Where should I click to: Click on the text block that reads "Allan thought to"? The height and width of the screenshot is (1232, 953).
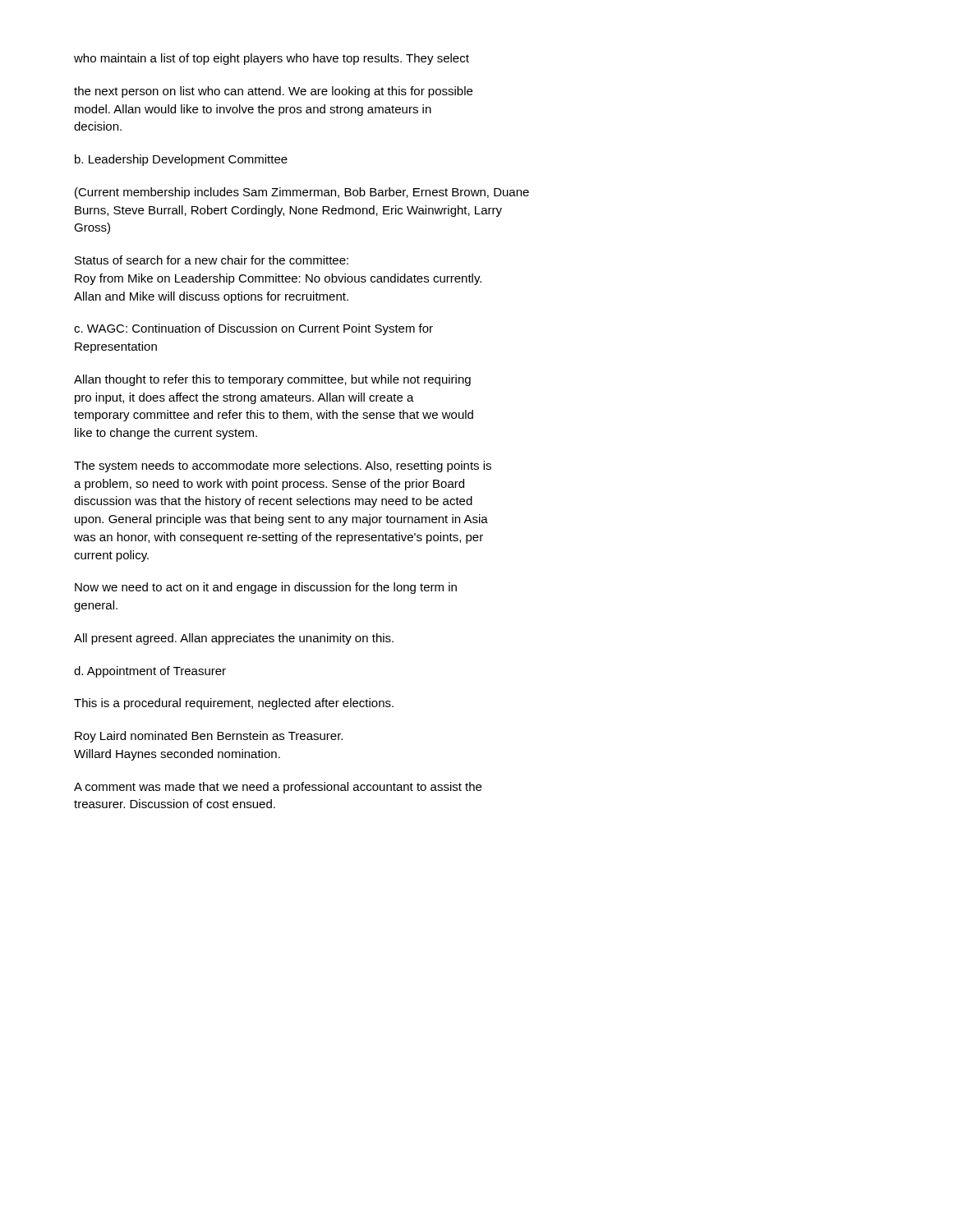pos(274,406)
